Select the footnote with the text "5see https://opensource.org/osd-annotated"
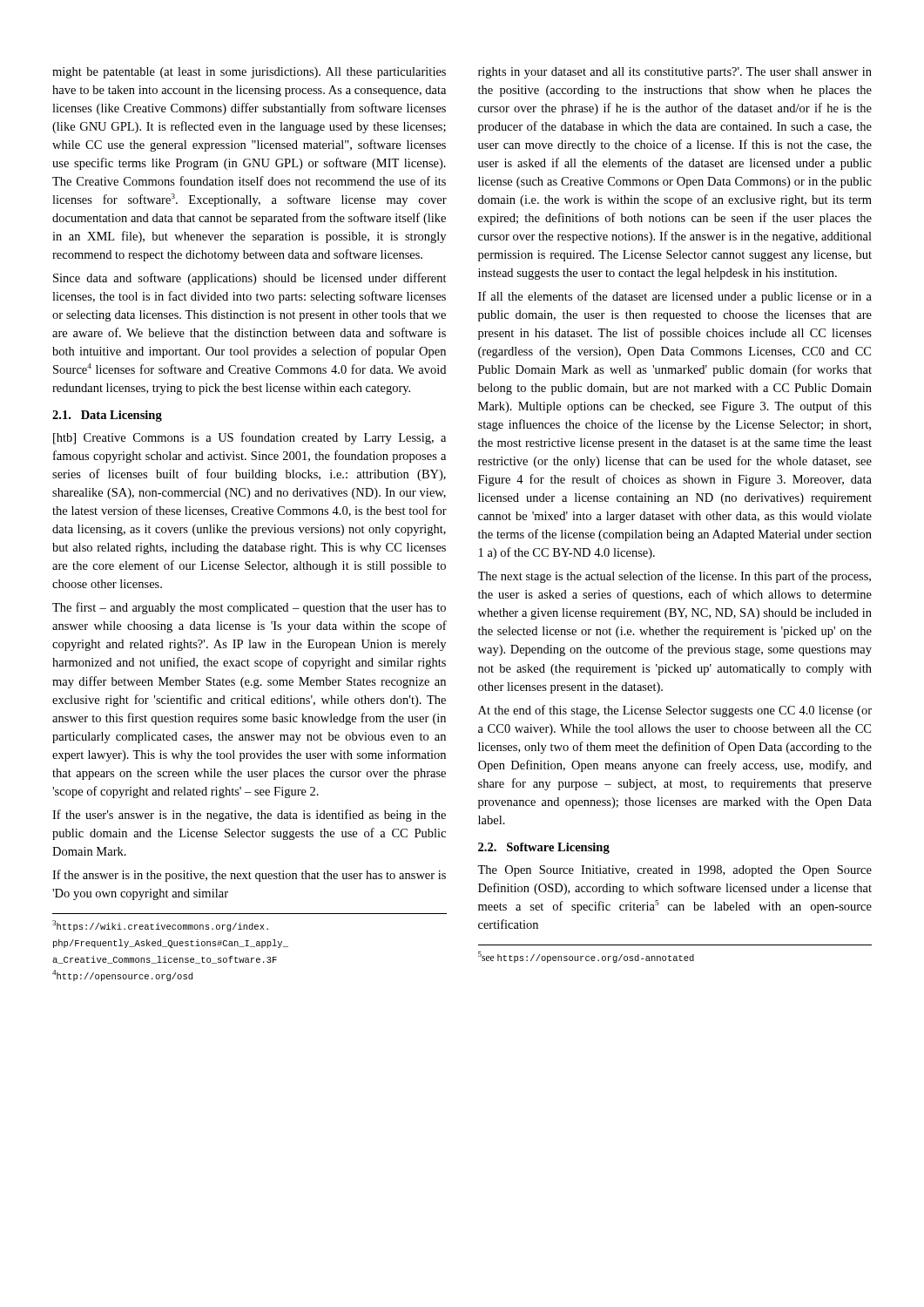 pyautogui.click(x=675, y=958)
